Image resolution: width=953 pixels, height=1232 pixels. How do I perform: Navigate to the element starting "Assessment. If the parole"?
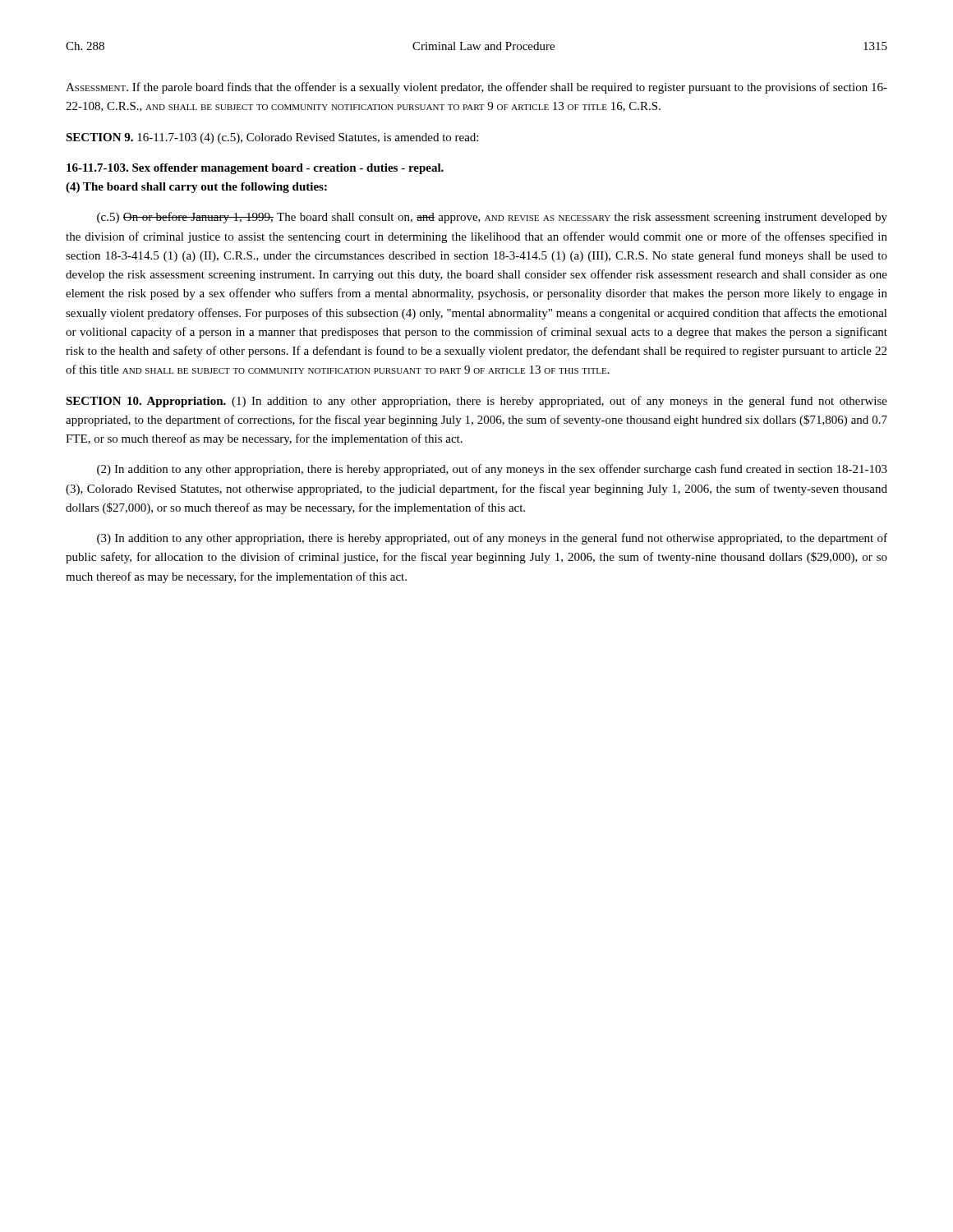476,97
